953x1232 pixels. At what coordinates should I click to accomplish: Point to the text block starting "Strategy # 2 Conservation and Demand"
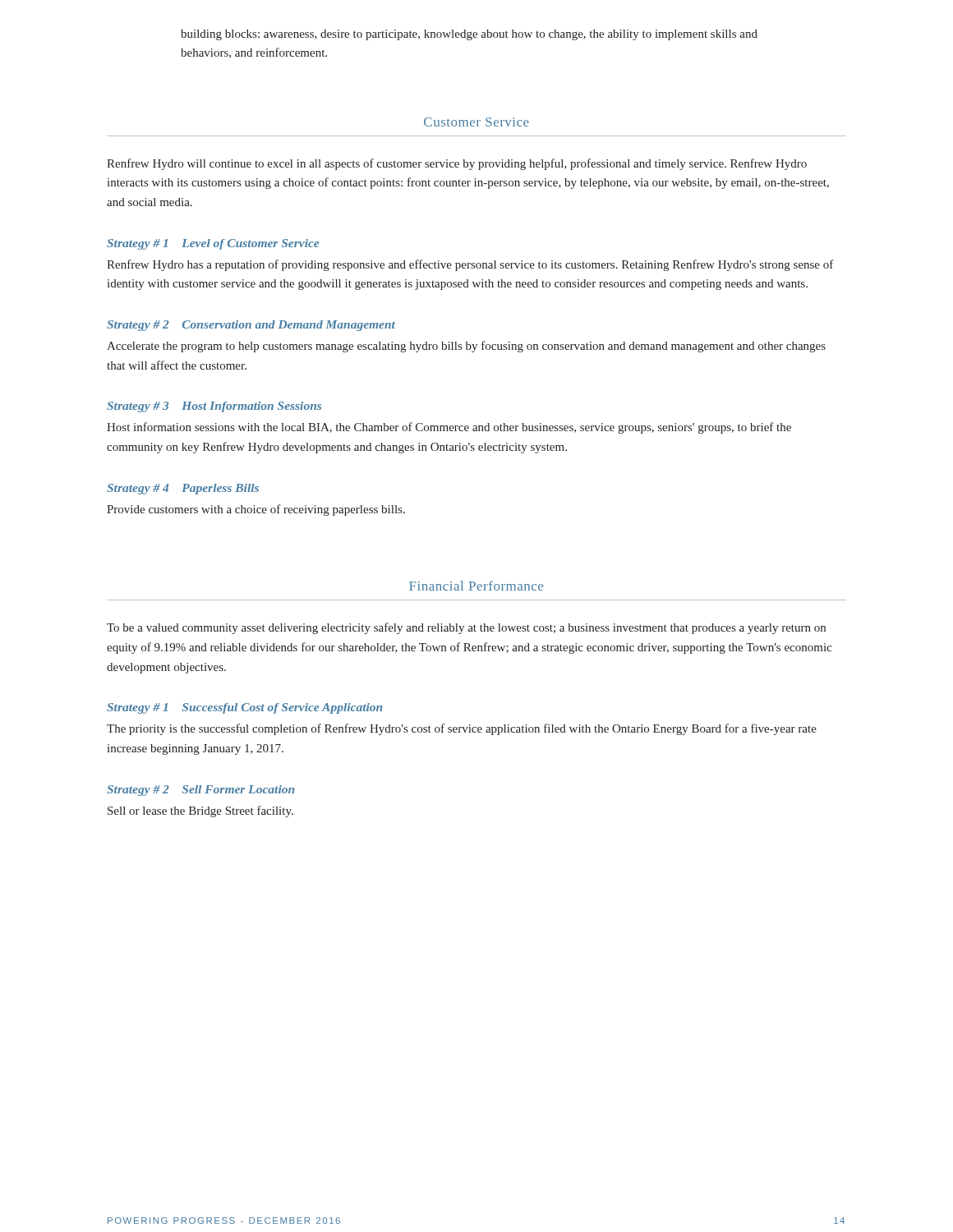click(251, 324)
